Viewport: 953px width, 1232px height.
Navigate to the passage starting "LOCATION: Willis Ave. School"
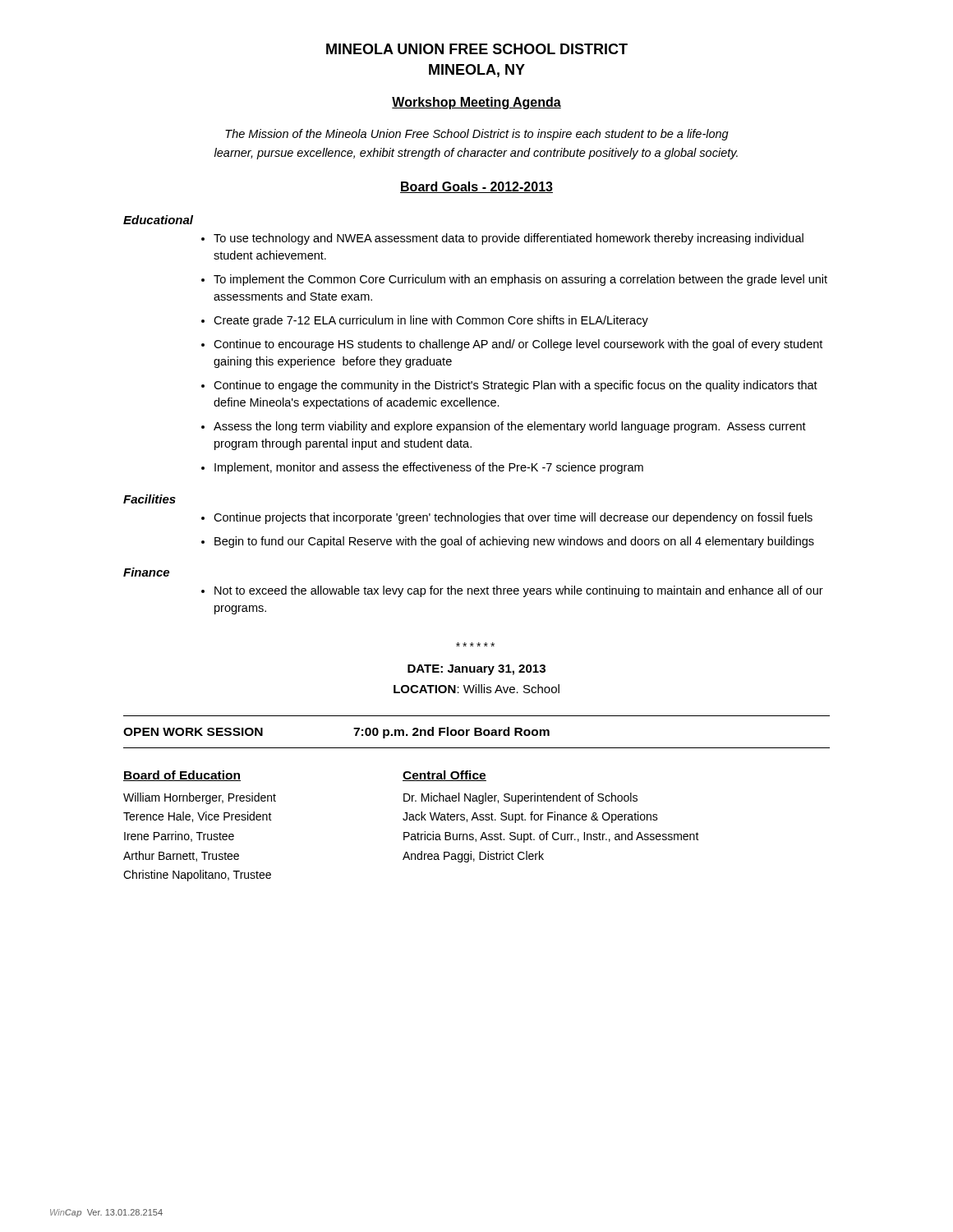(476, 688)
